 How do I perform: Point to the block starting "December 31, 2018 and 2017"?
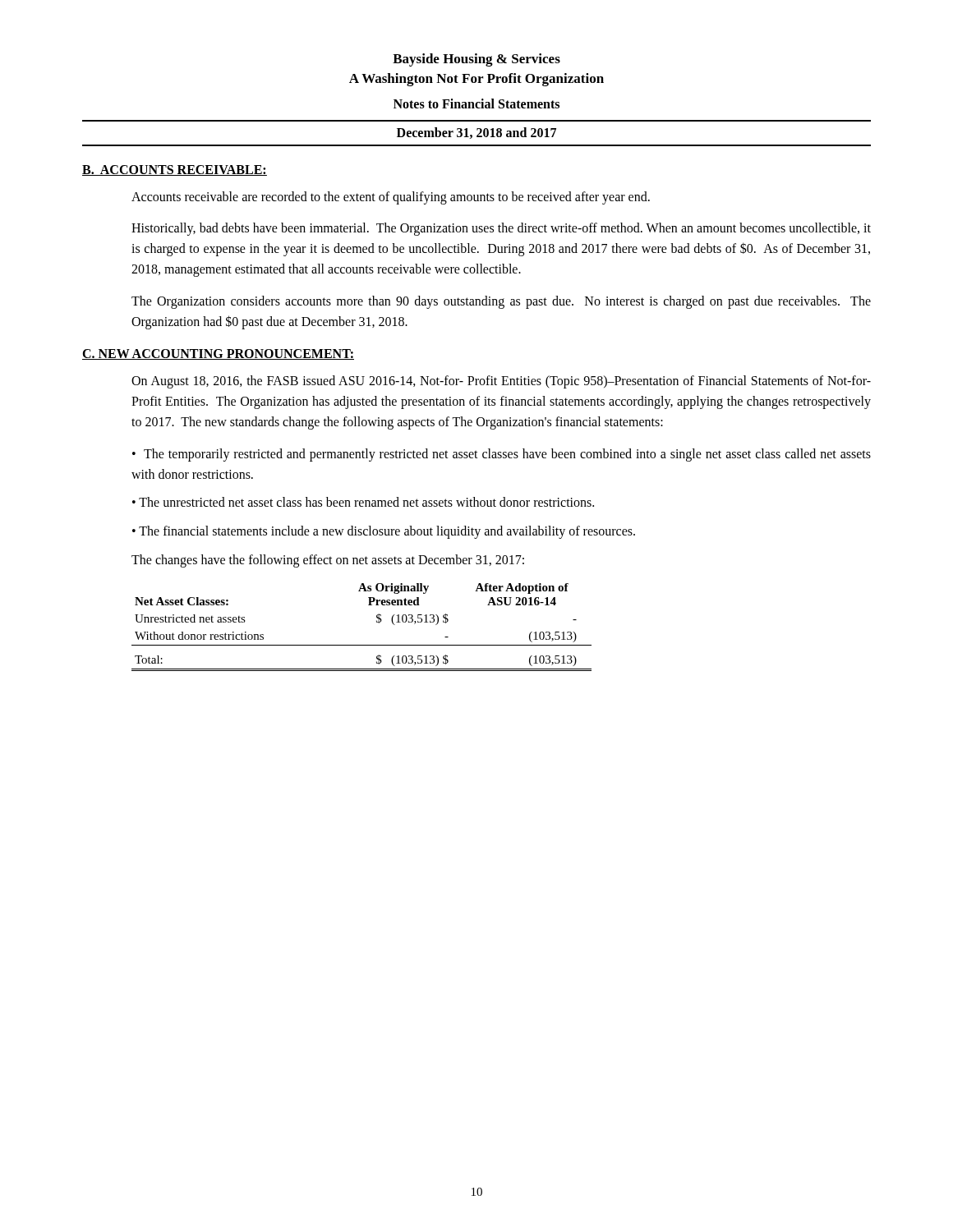(476, 132)
